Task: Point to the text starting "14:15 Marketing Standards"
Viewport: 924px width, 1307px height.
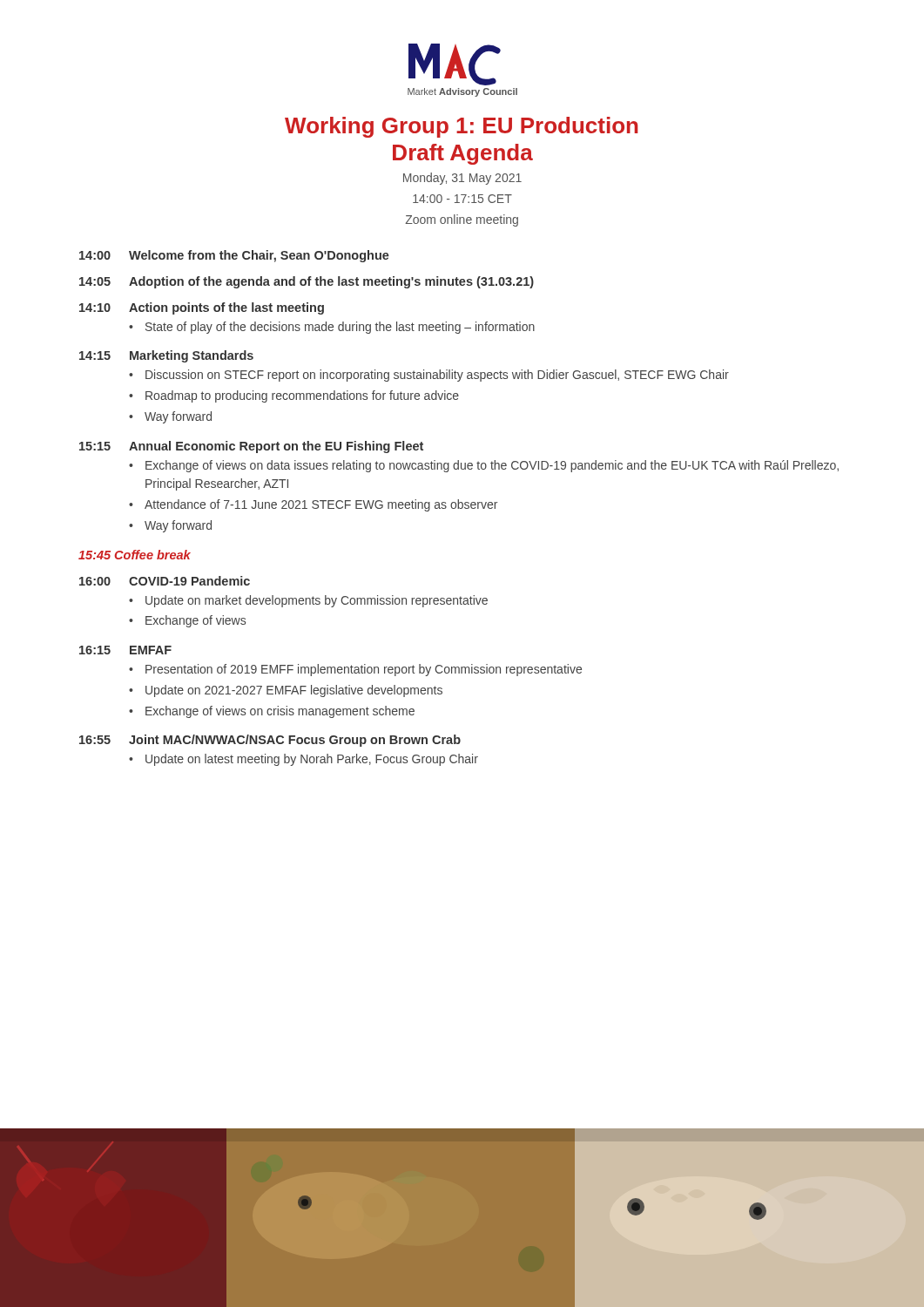Action: point(166,356)
